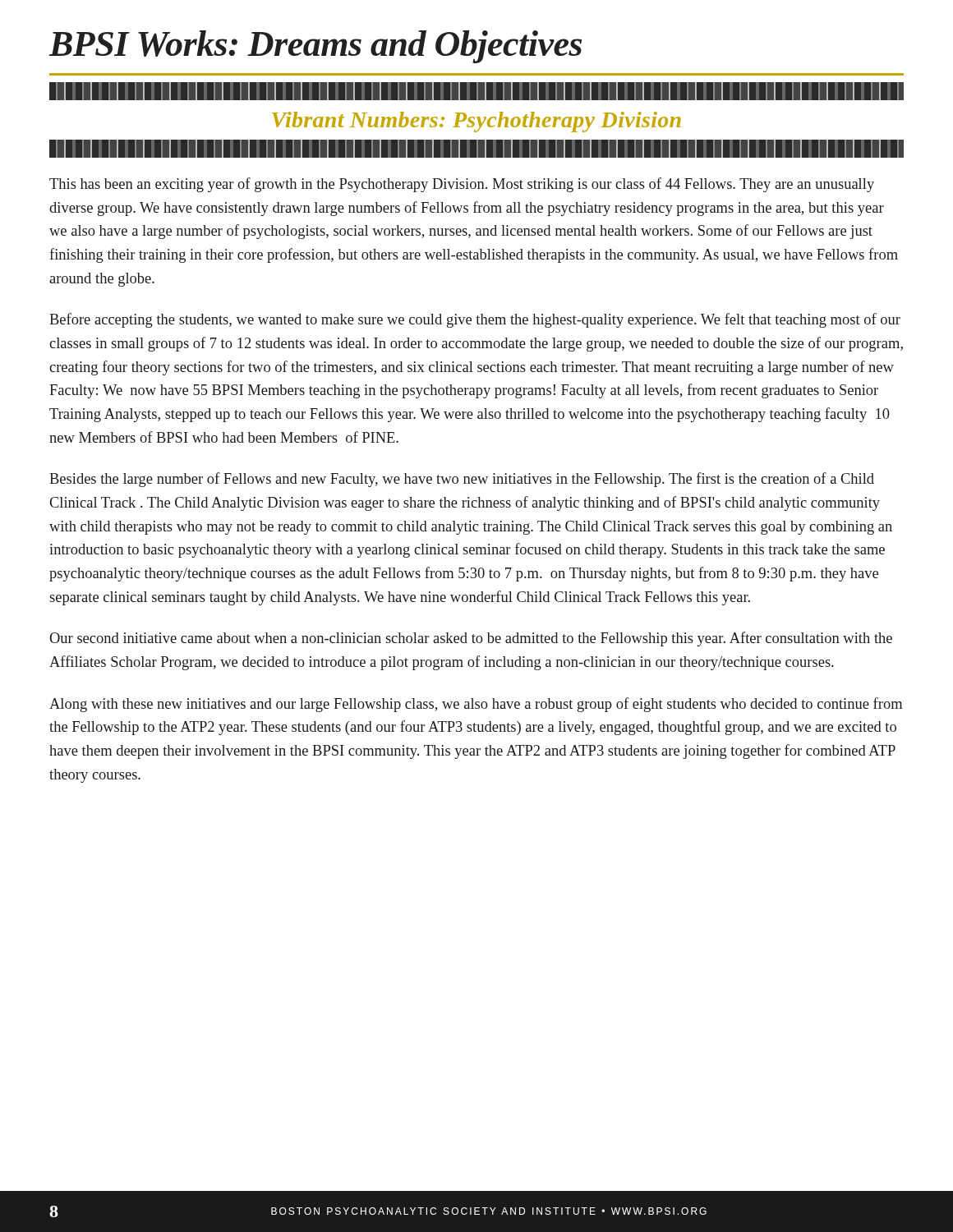
Task: Click the passage that begins "Our second initiative came about when a non-clinician"
Action: point(476,651)
